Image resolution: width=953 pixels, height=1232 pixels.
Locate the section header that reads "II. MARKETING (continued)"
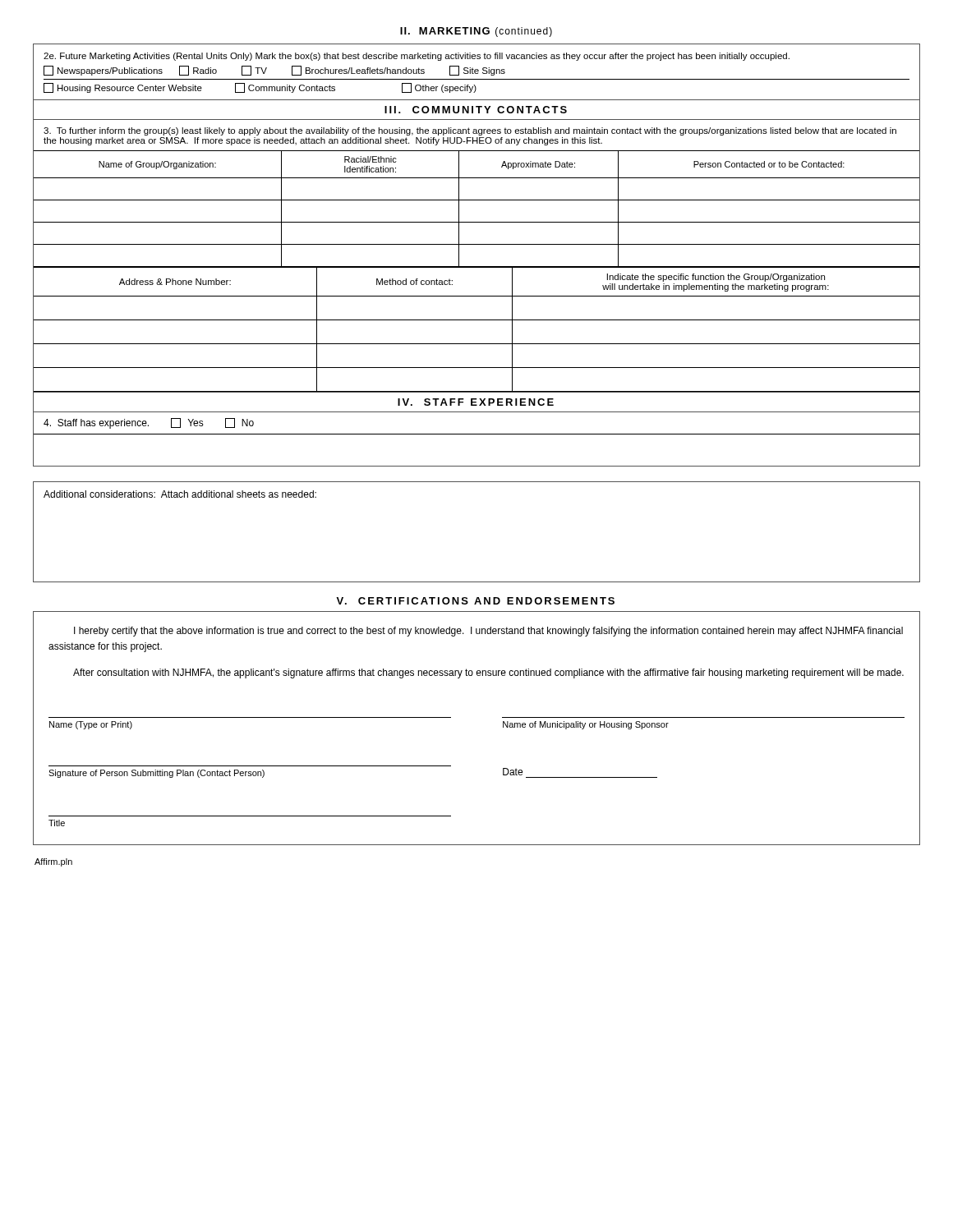(476, 31)
